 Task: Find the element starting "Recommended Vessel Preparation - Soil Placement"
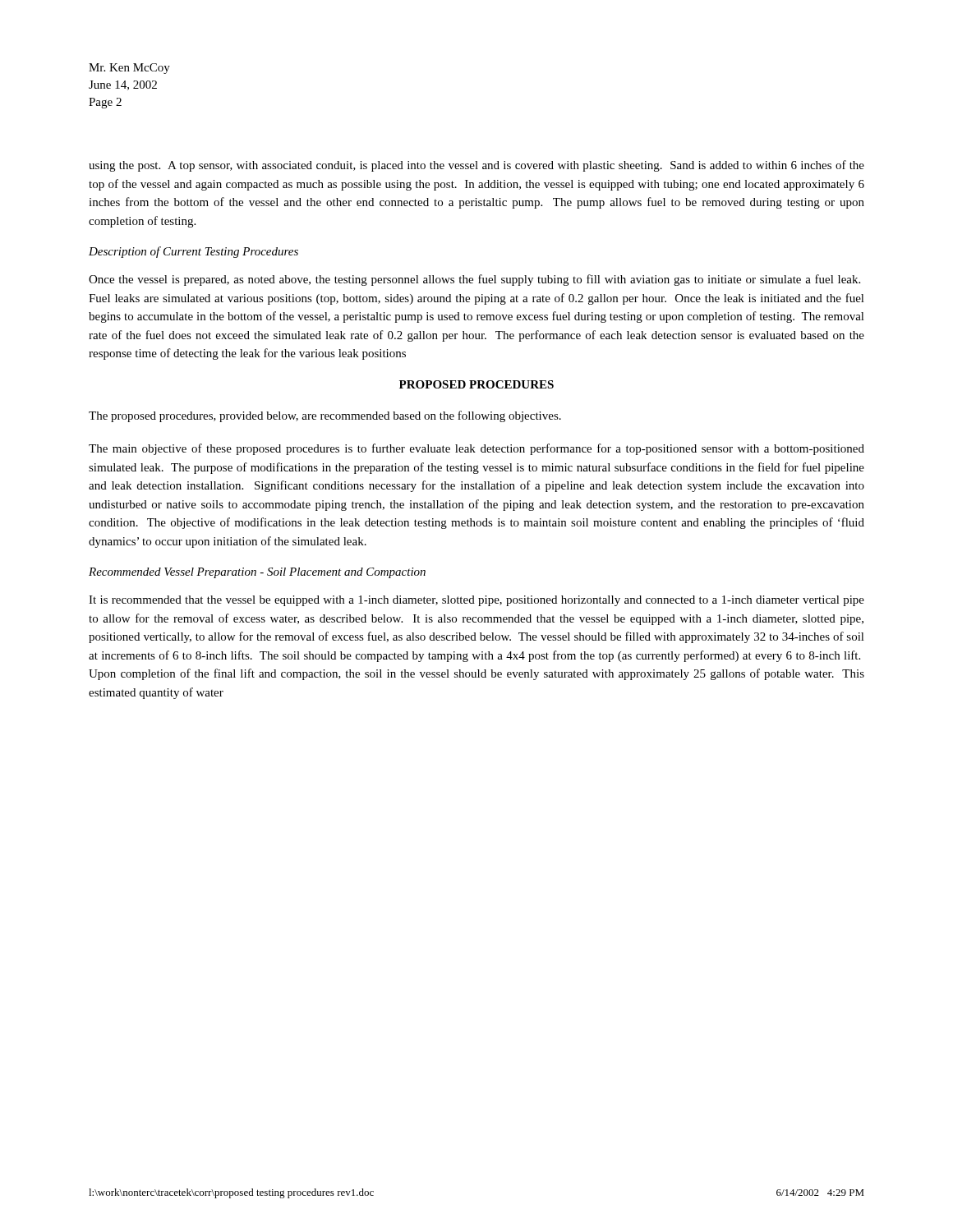click(257, 572)
